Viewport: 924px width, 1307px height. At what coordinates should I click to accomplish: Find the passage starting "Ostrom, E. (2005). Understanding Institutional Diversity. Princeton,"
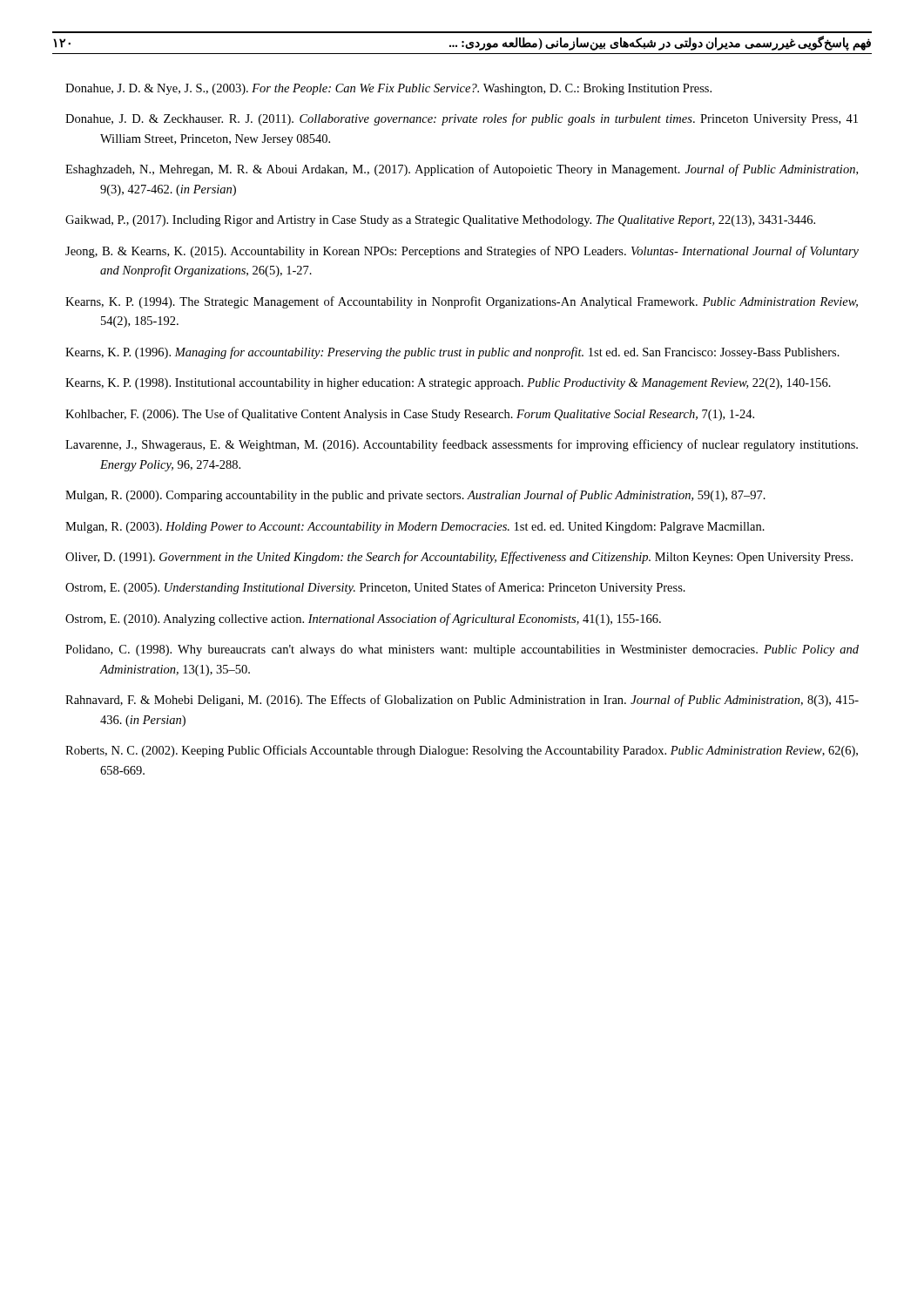click(x=376, y=588)
